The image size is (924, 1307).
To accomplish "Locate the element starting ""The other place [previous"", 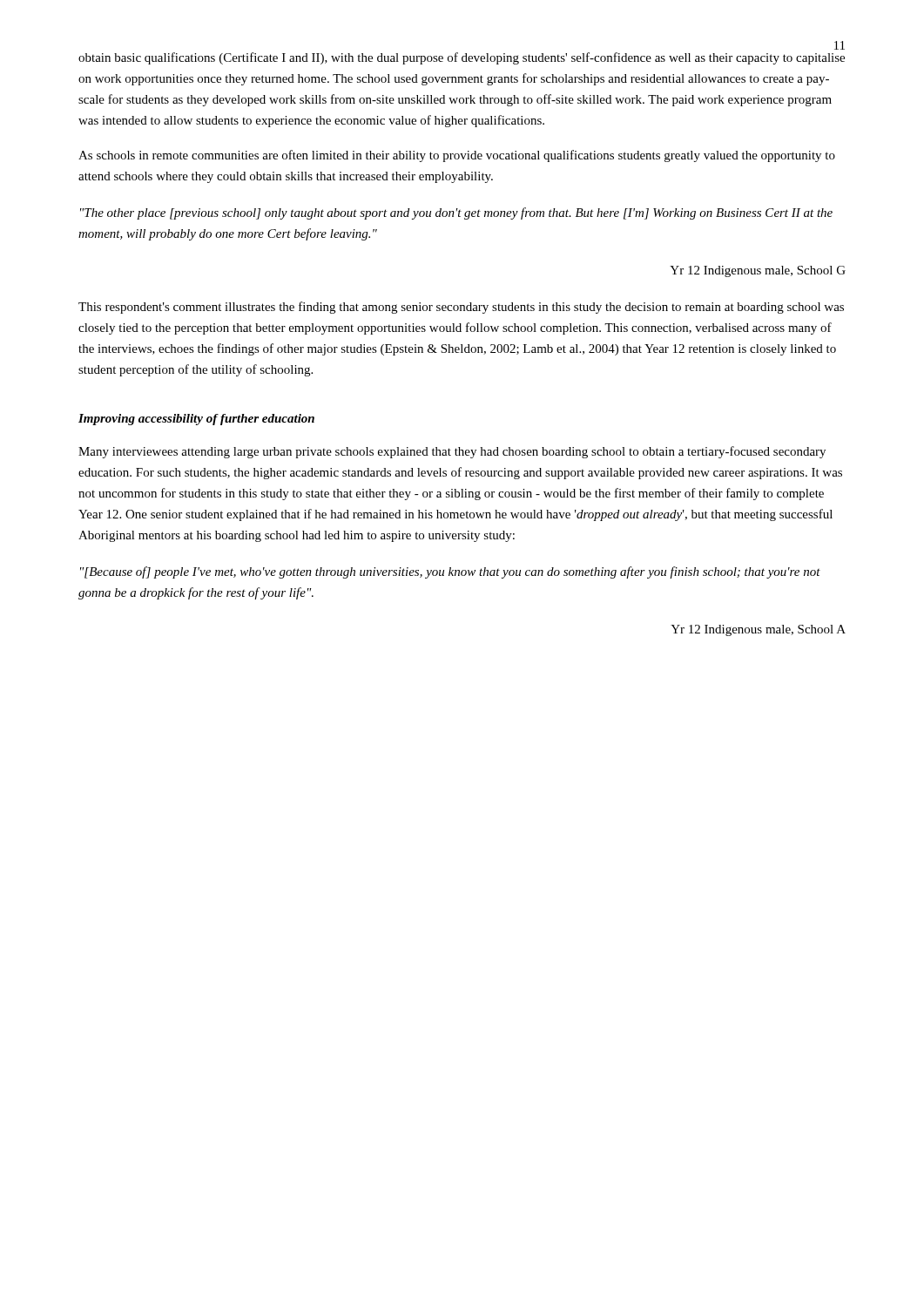I will (x=462, y=223).
